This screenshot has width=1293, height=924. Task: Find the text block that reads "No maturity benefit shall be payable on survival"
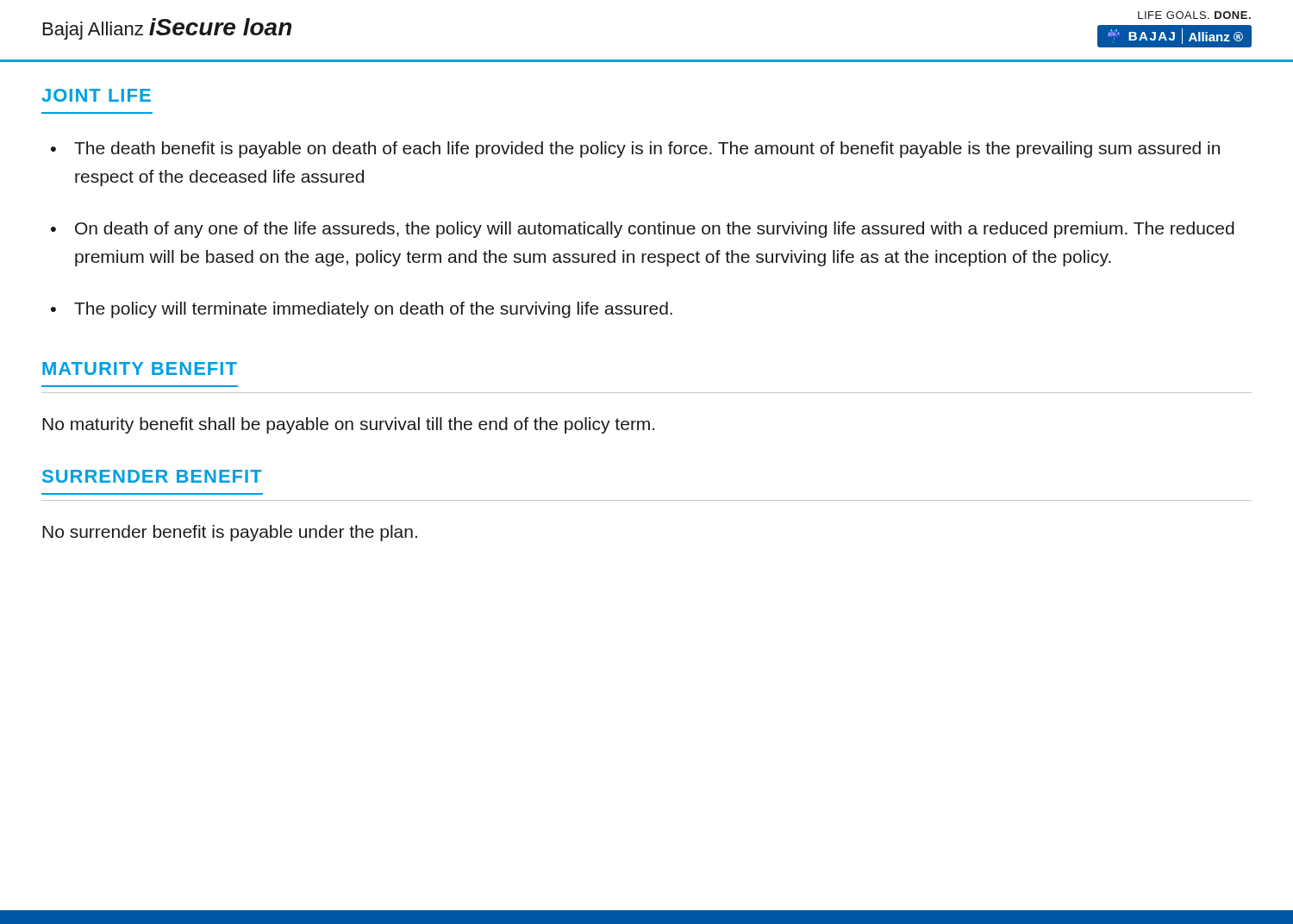pos(349,423)
